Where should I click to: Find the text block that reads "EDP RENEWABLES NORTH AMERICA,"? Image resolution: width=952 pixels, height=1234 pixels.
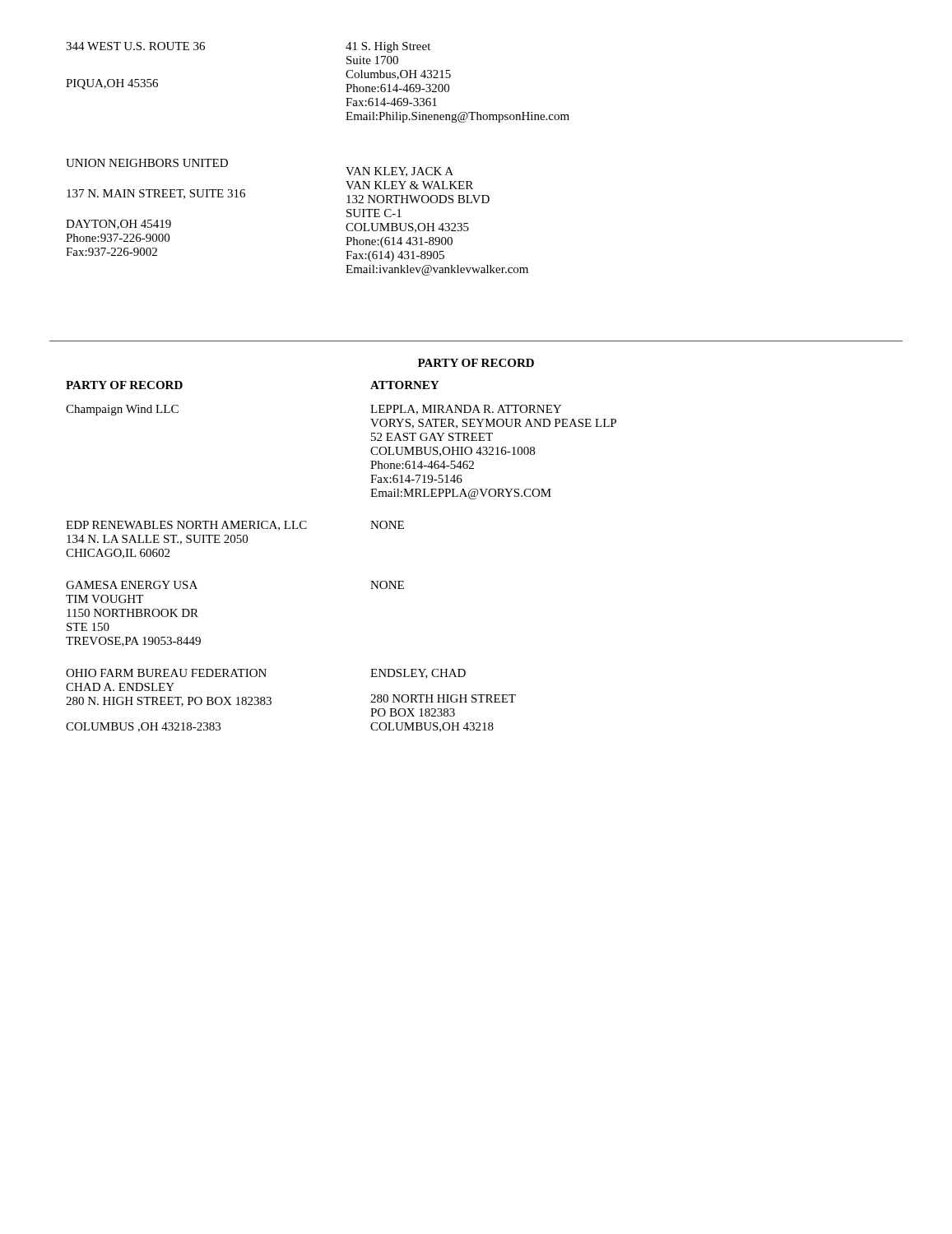coord(218,539)
